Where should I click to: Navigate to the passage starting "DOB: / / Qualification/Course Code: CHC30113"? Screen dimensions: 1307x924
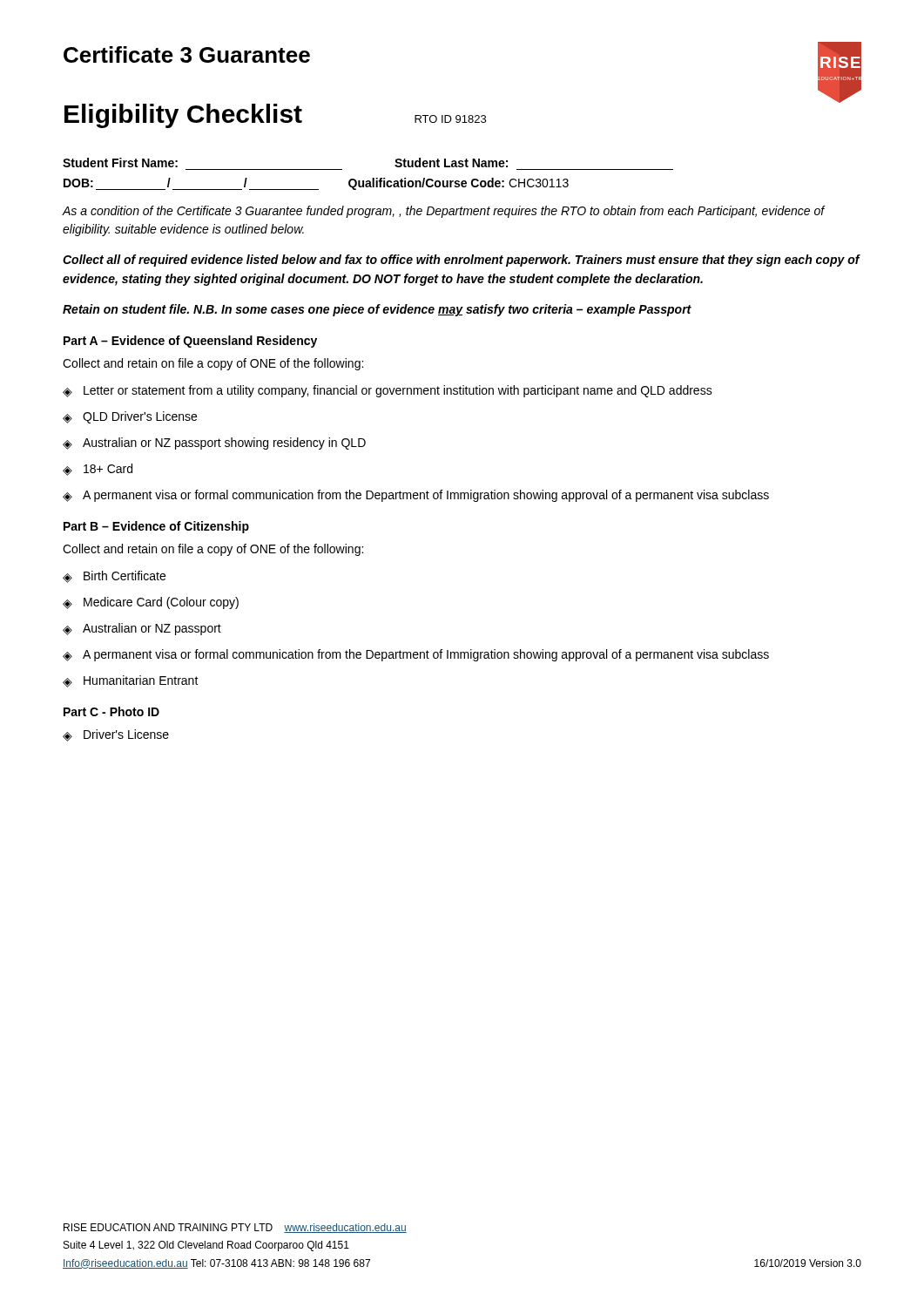point(316,183)
